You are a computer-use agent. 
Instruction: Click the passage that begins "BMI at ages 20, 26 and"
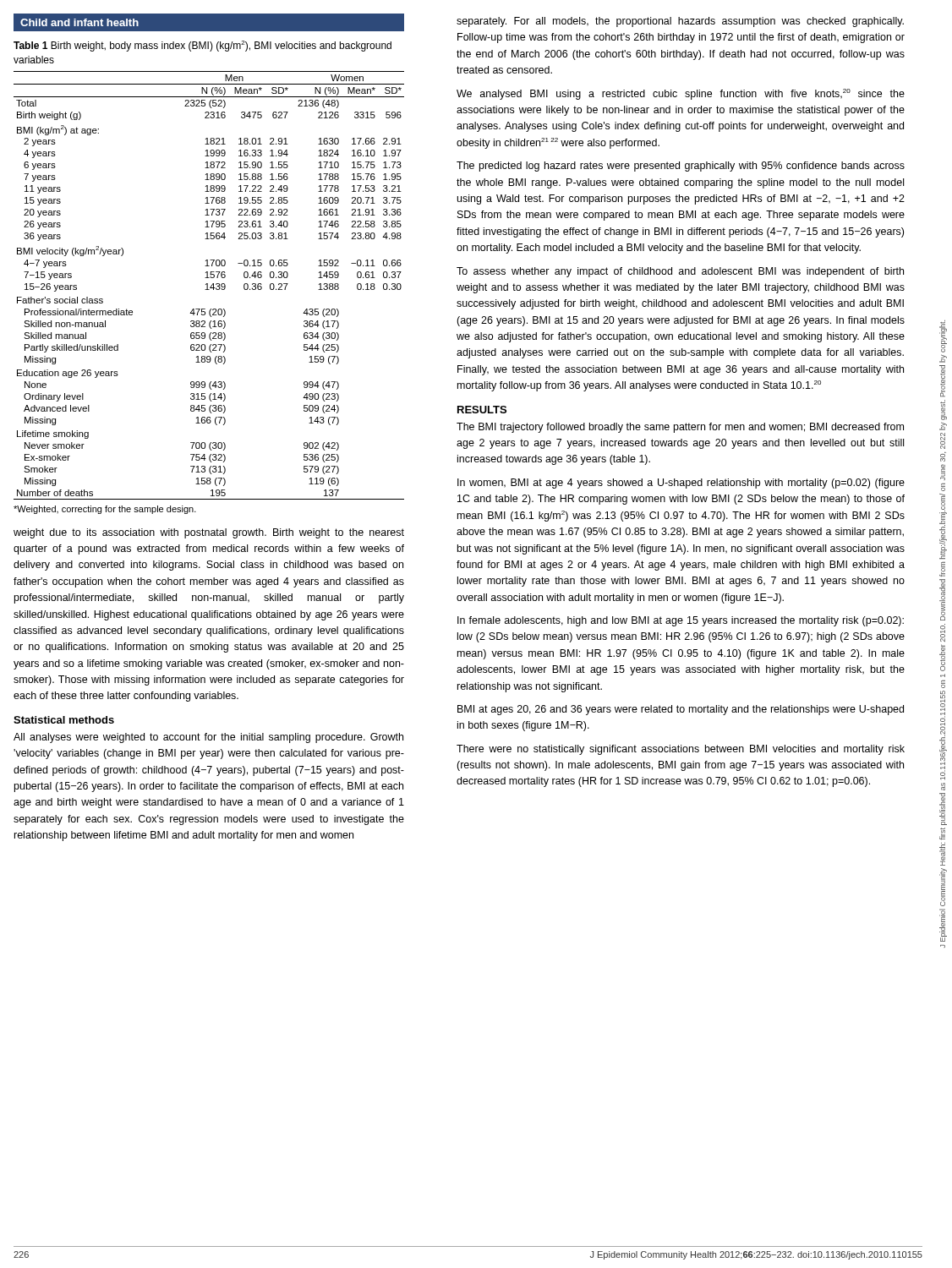(681, 717)
